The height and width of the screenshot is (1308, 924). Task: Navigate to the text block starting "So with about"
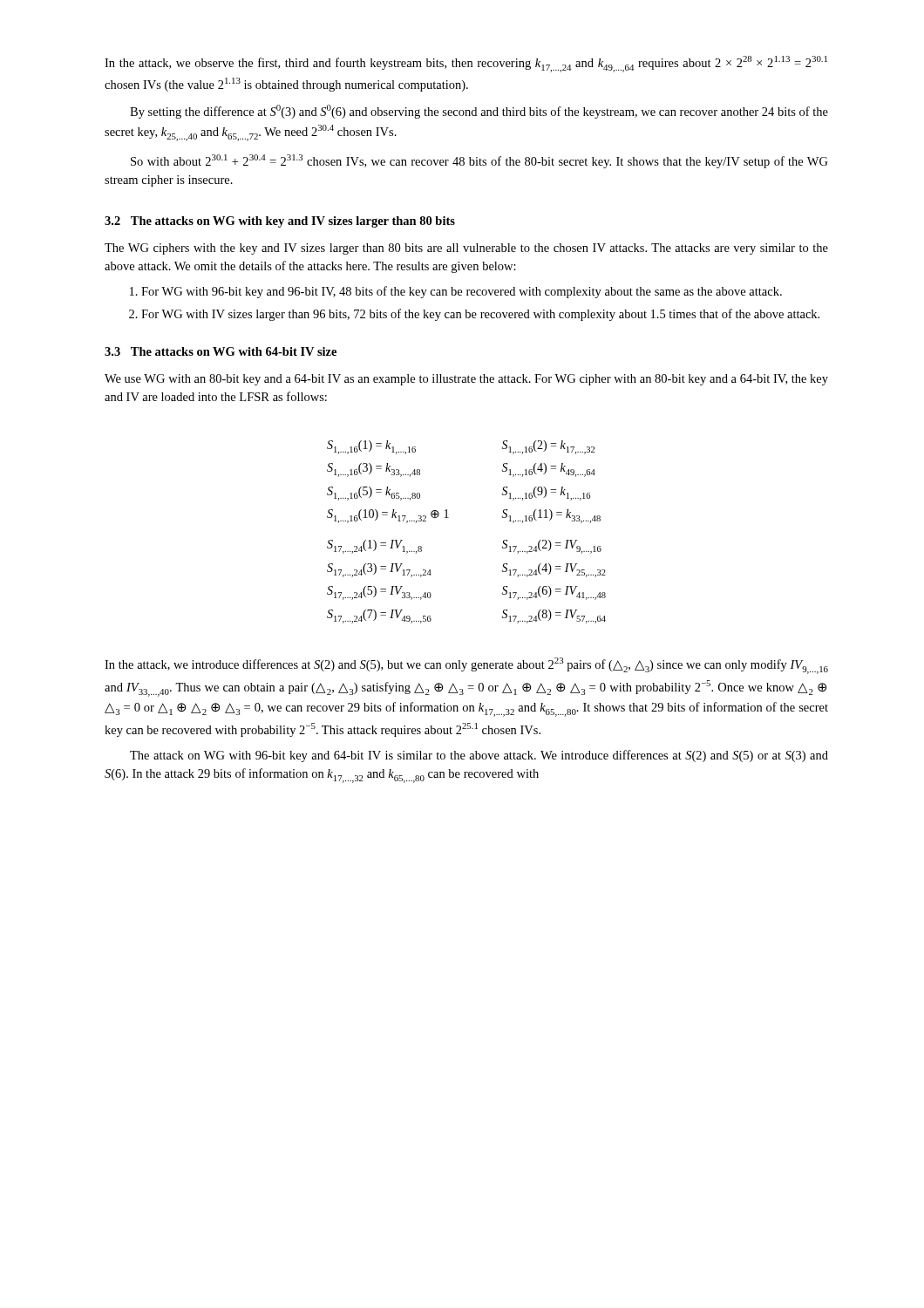pyautogui.click(x=466, y=170)
